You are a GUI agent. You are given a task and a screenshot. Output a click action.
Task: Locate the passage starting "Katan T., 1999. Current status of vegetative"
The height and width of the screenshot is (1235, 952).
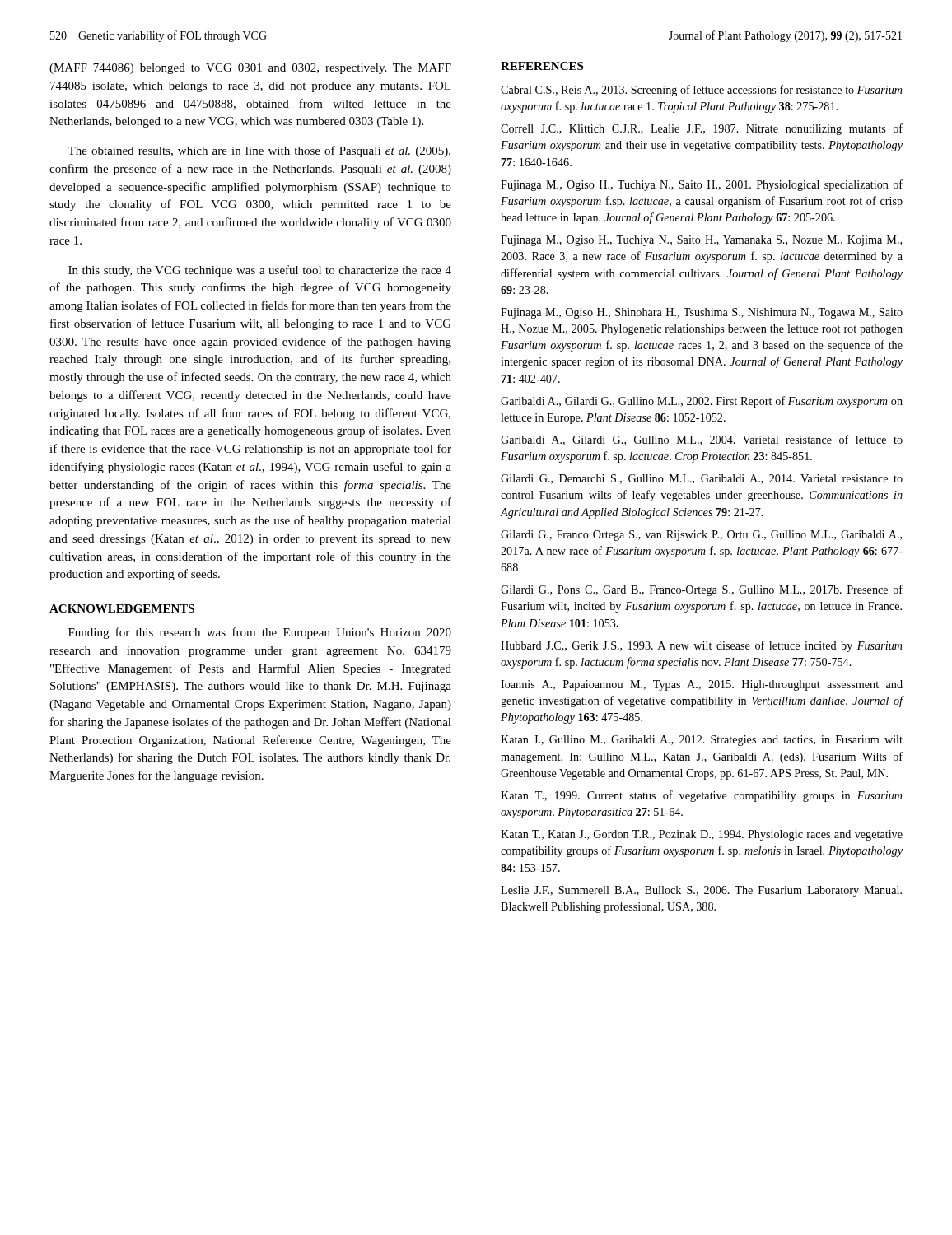[702, 804]
